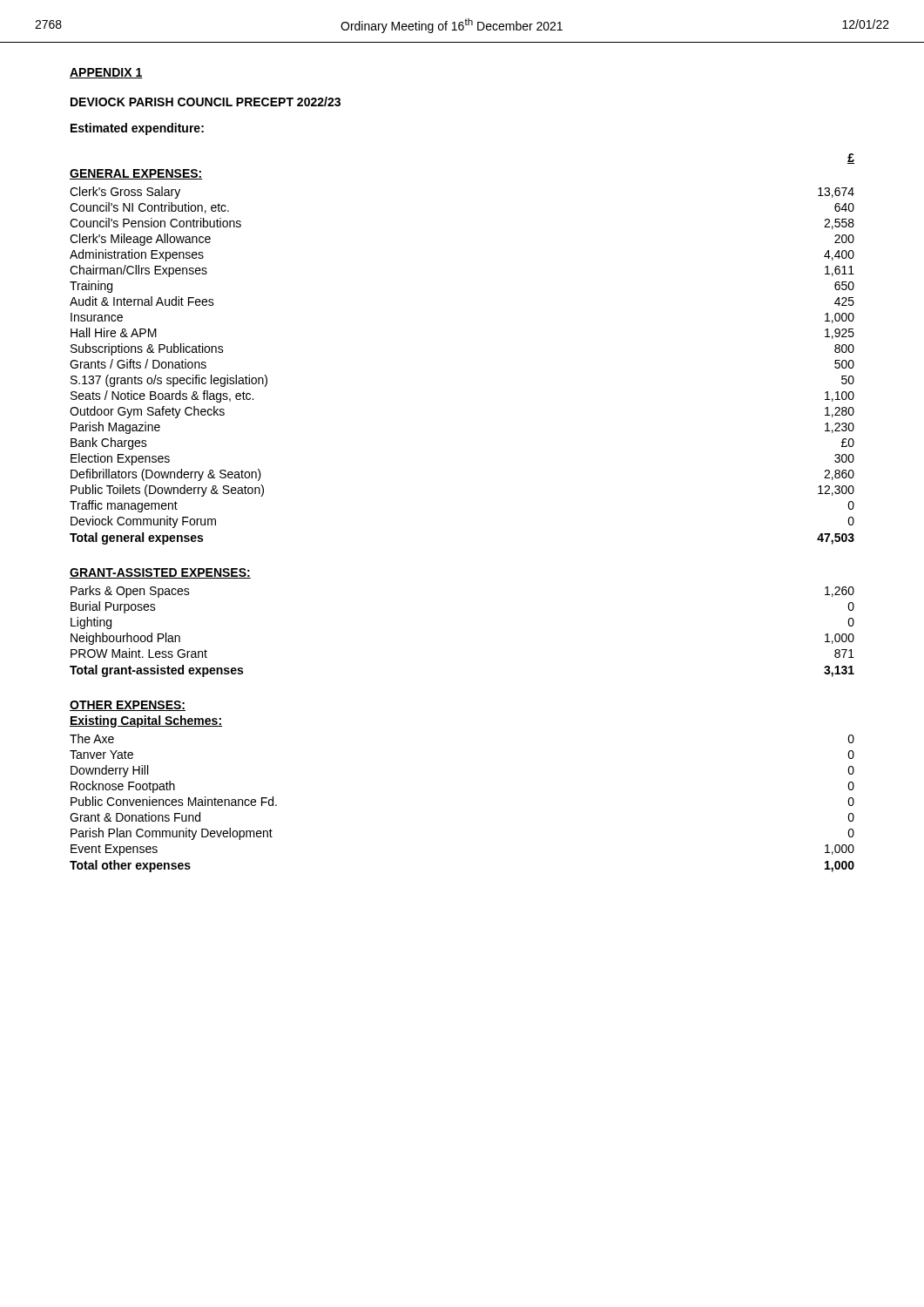Viewport: 924px width, 1307px height.
Task: Find "Deviock Community Forum 0" on this page
Action: 147,521
